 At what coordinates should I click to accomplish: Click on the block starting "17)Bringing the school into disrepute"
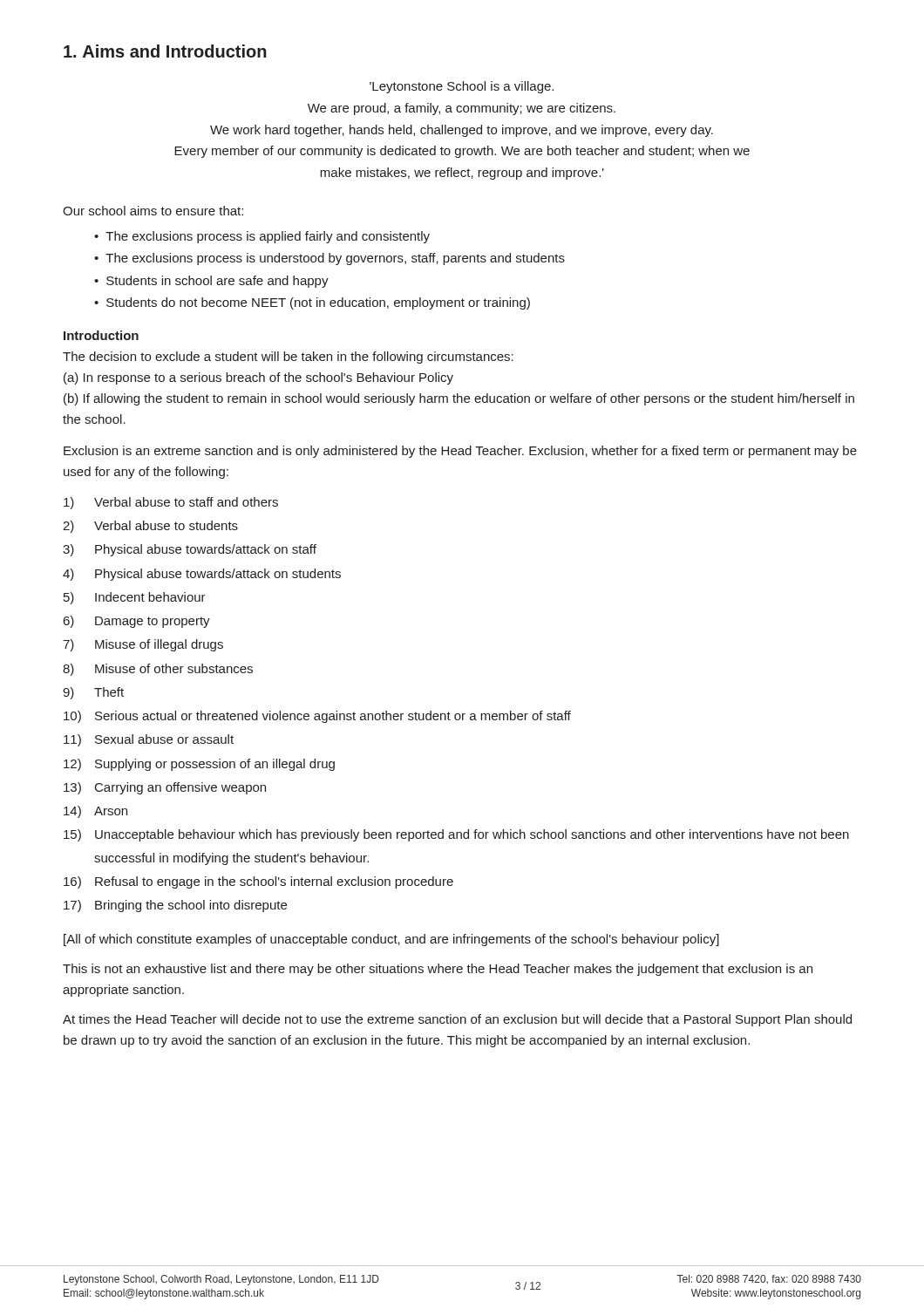click(x=175, y=905)
